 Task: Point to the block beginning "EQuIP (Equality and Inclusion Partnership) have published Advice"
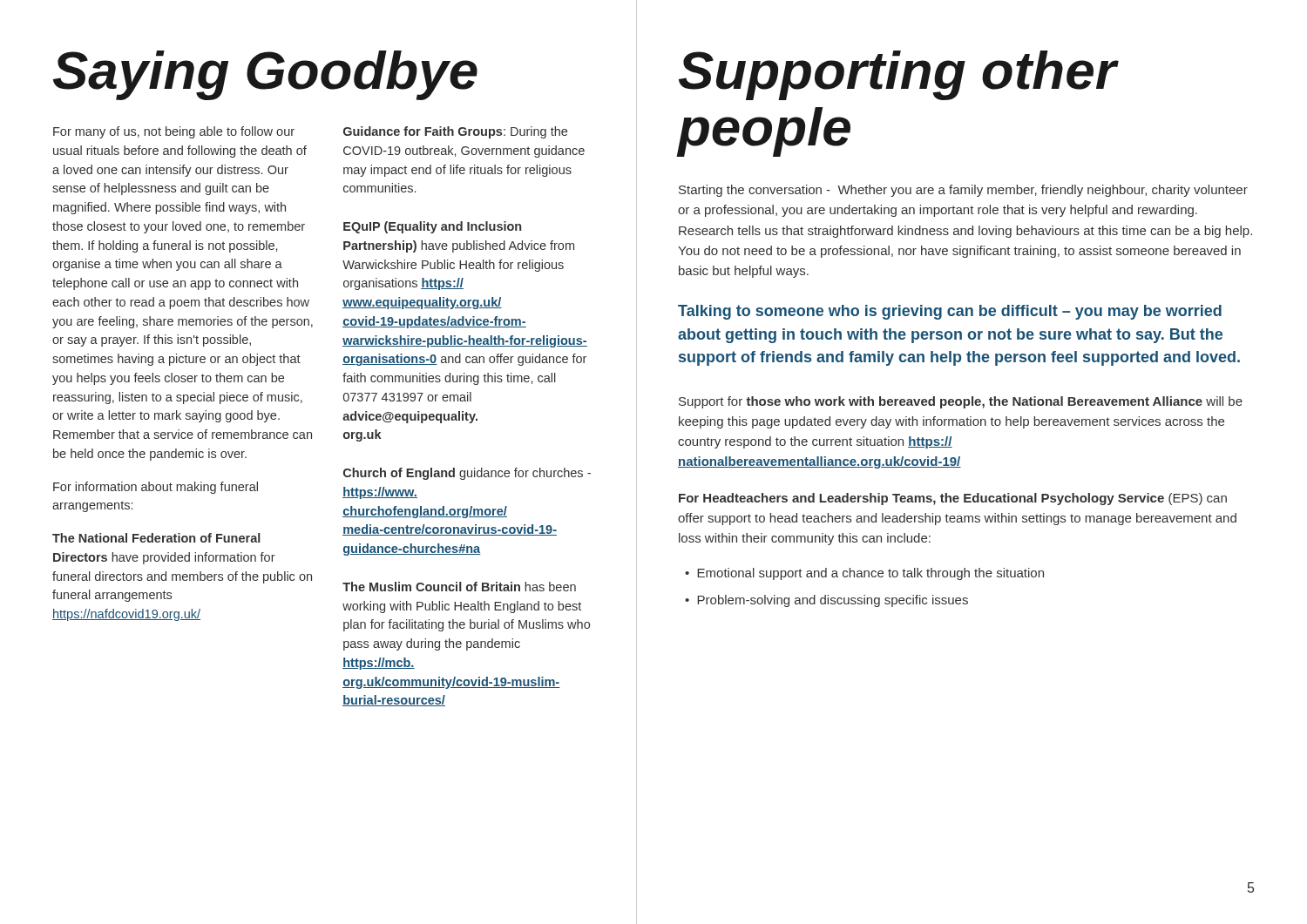(x=468, y=331)
